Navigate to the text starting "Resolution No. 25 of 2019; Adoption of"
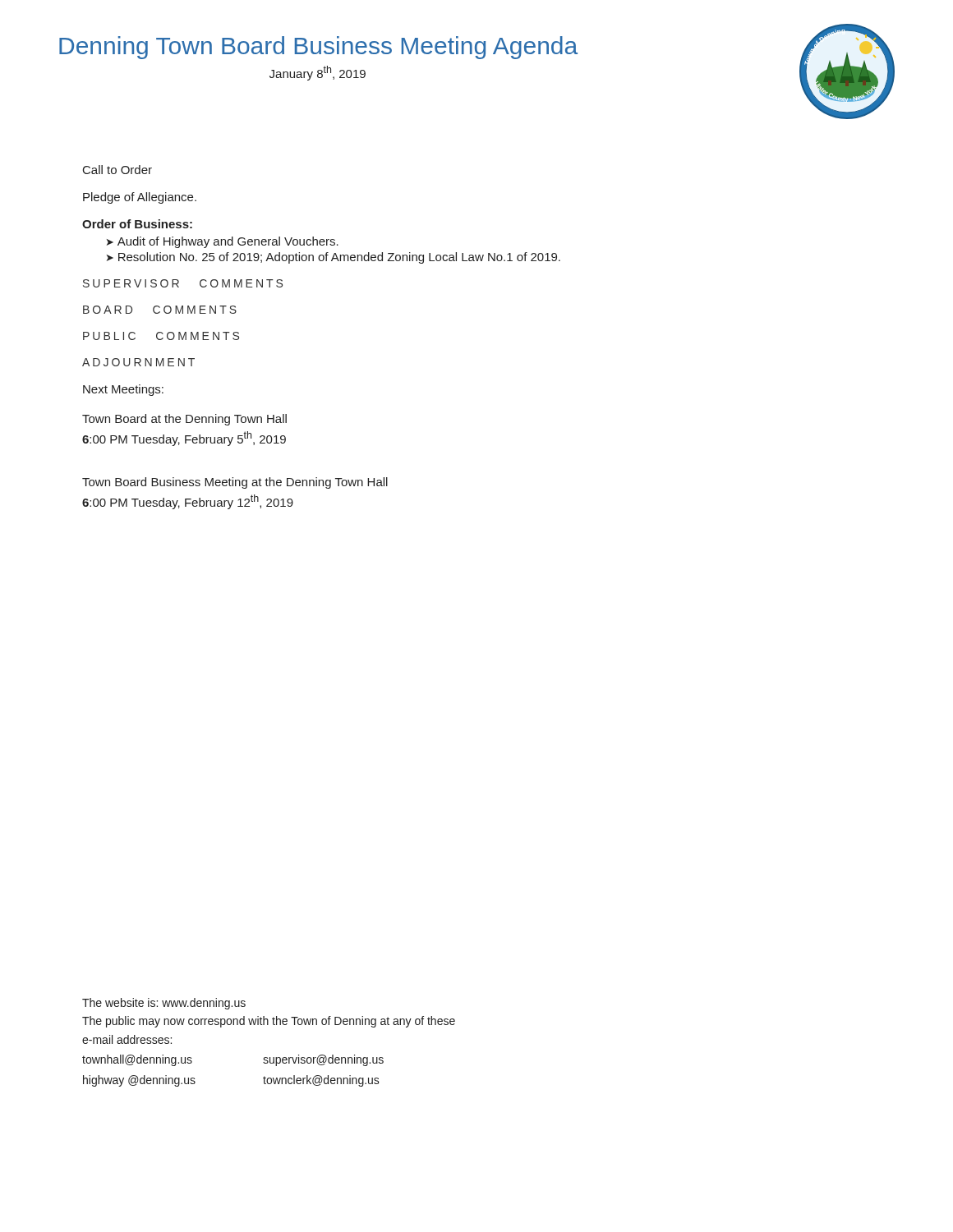This screenshot has height=1232, width=953. [x=339, y=257]
